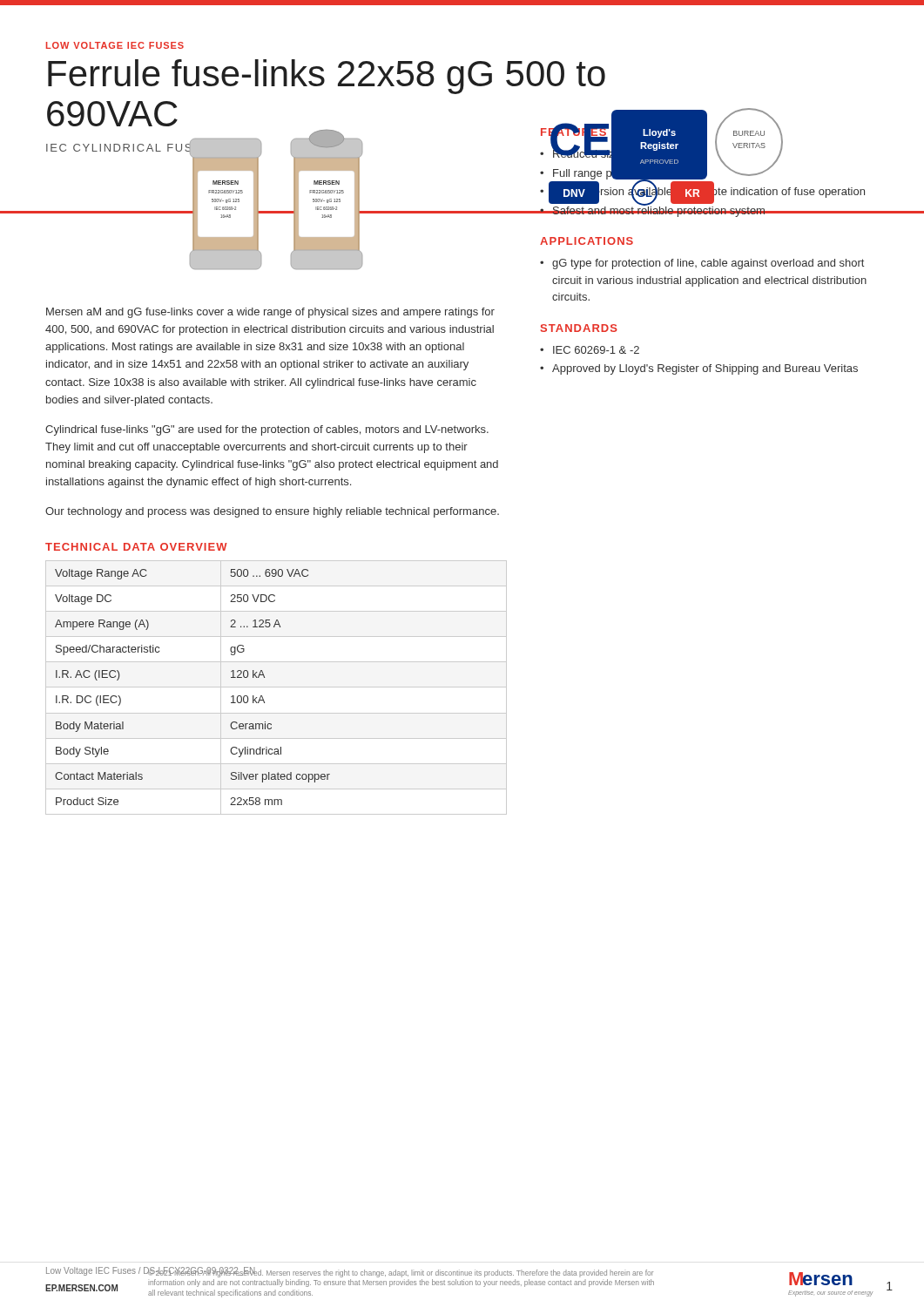Viewport: 924px width, 1307px height.
Task: Navigate to the passage starting "Safest and most reliable"
Action: 659,210
